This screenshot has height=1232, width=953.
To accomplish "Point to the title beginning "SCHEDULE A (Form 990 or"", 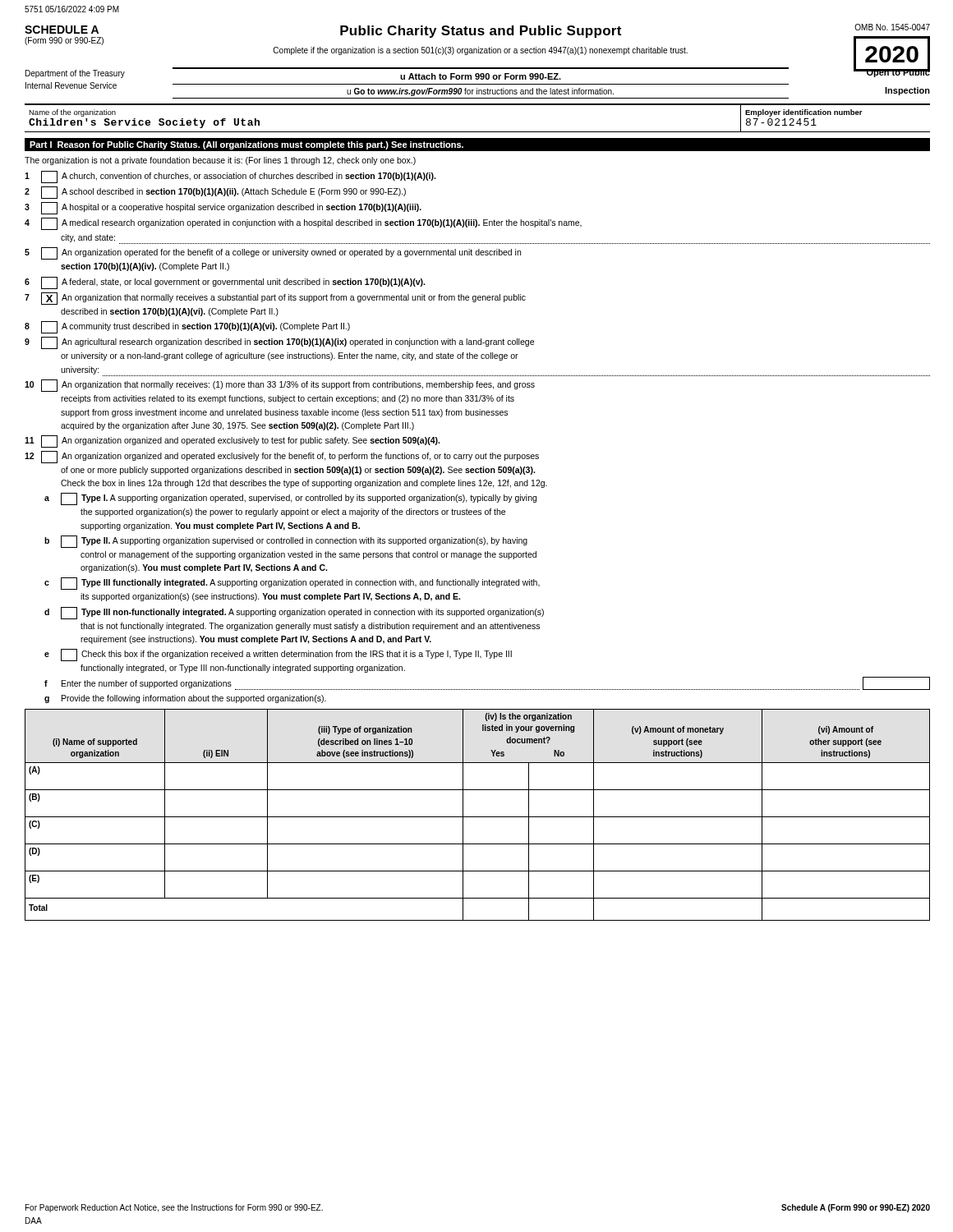I will click(94, 34).
